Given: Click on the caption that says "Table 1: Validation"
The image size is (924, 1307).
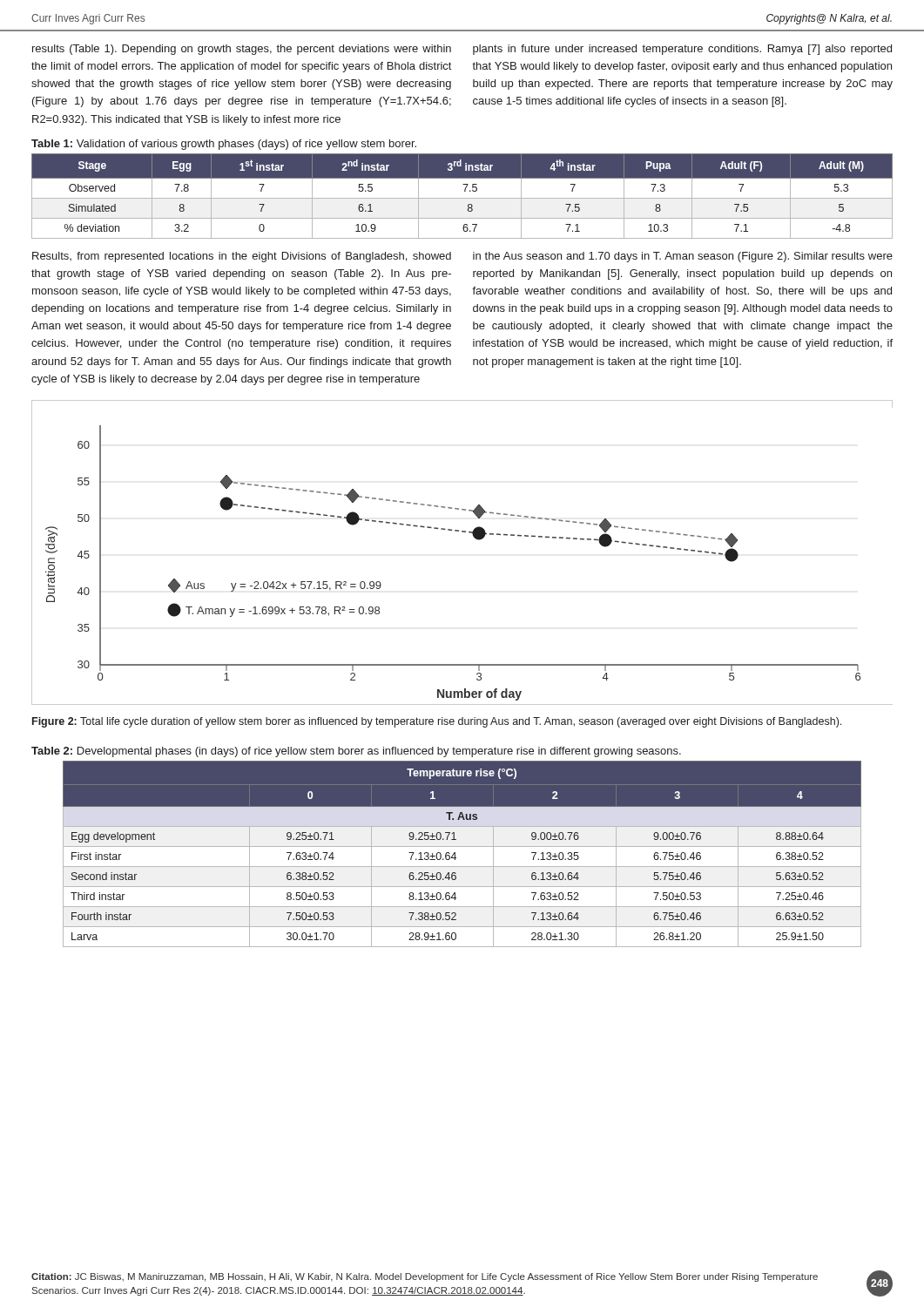Looking at the screenshot, I should pos(224,143).
